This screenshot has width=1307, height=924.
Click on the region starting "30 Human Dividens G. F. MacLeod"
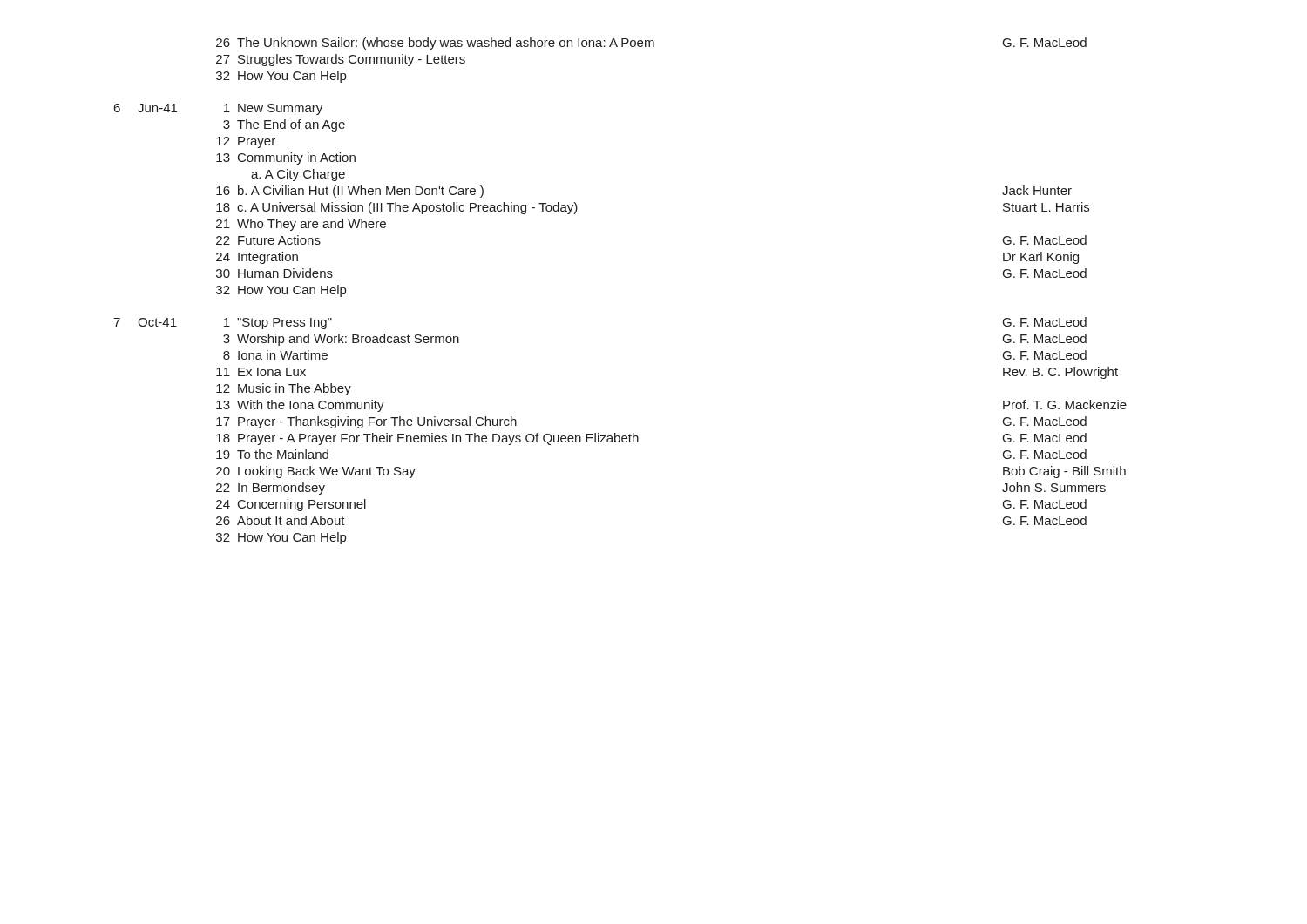click(x=277, y=272)
